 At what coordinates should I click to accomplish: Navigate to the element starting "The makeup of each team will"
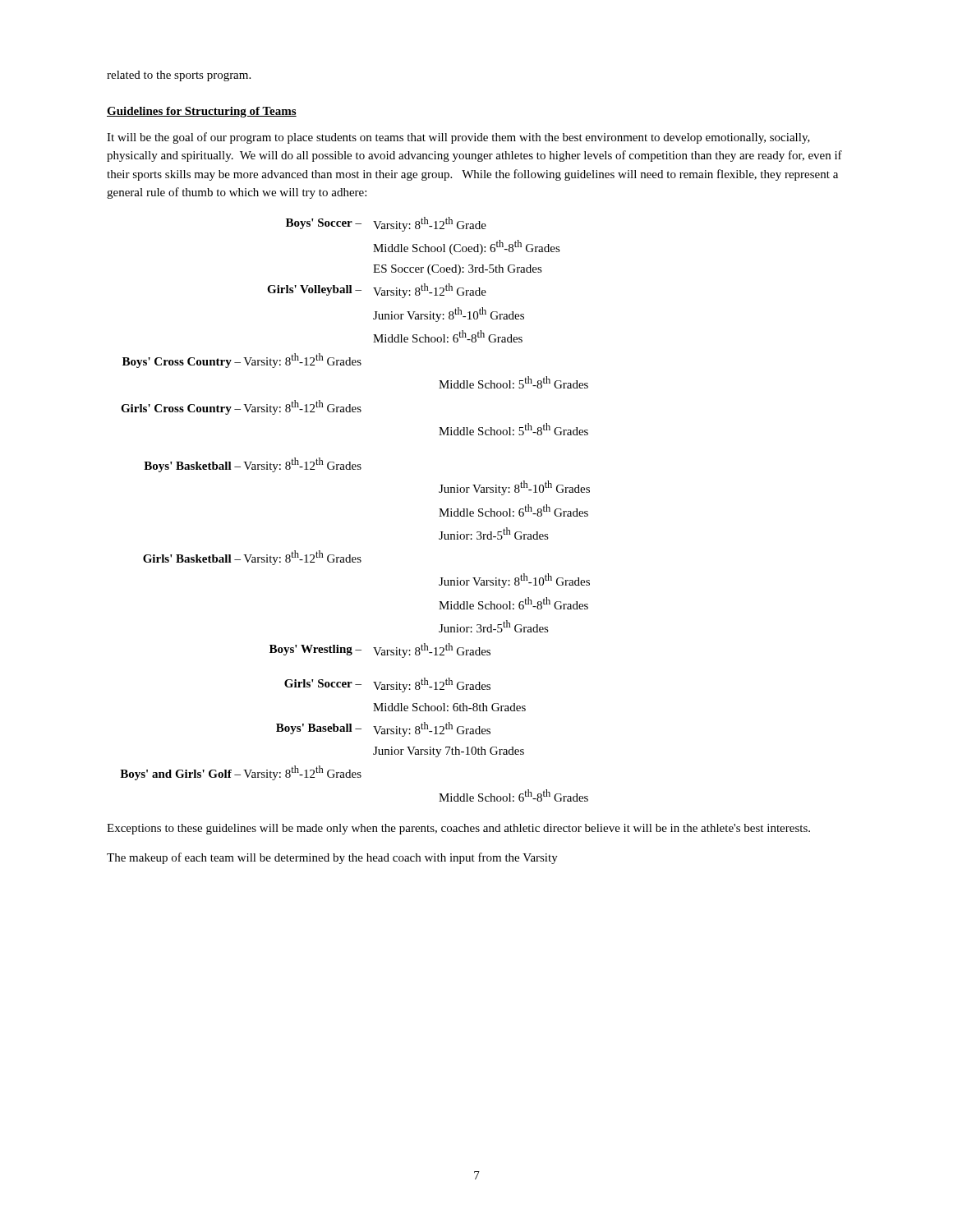[332, 858]
